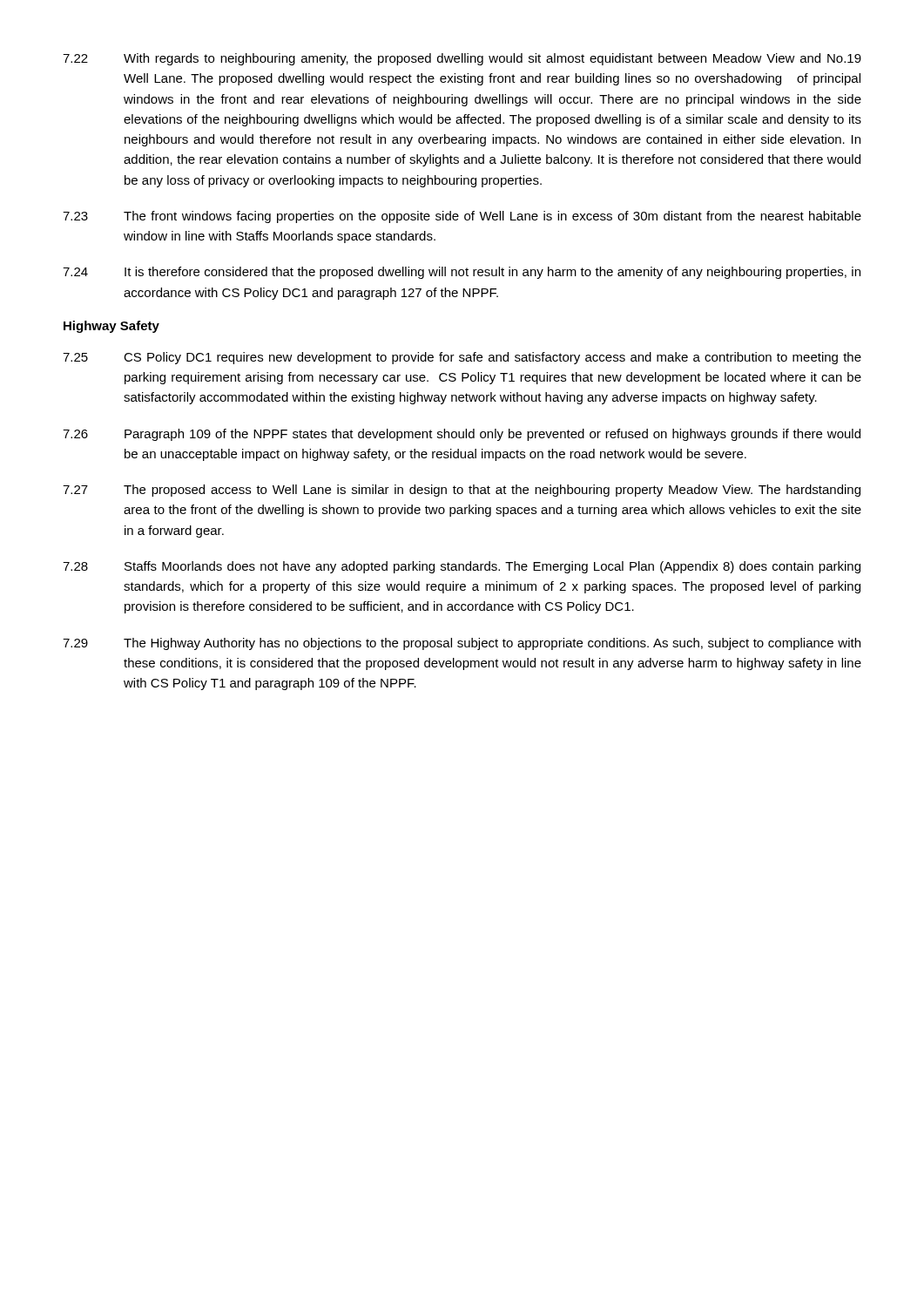
Task: Point to the passage starting "7.28 Staffs Moorlands does"
Action: [462, 586]
